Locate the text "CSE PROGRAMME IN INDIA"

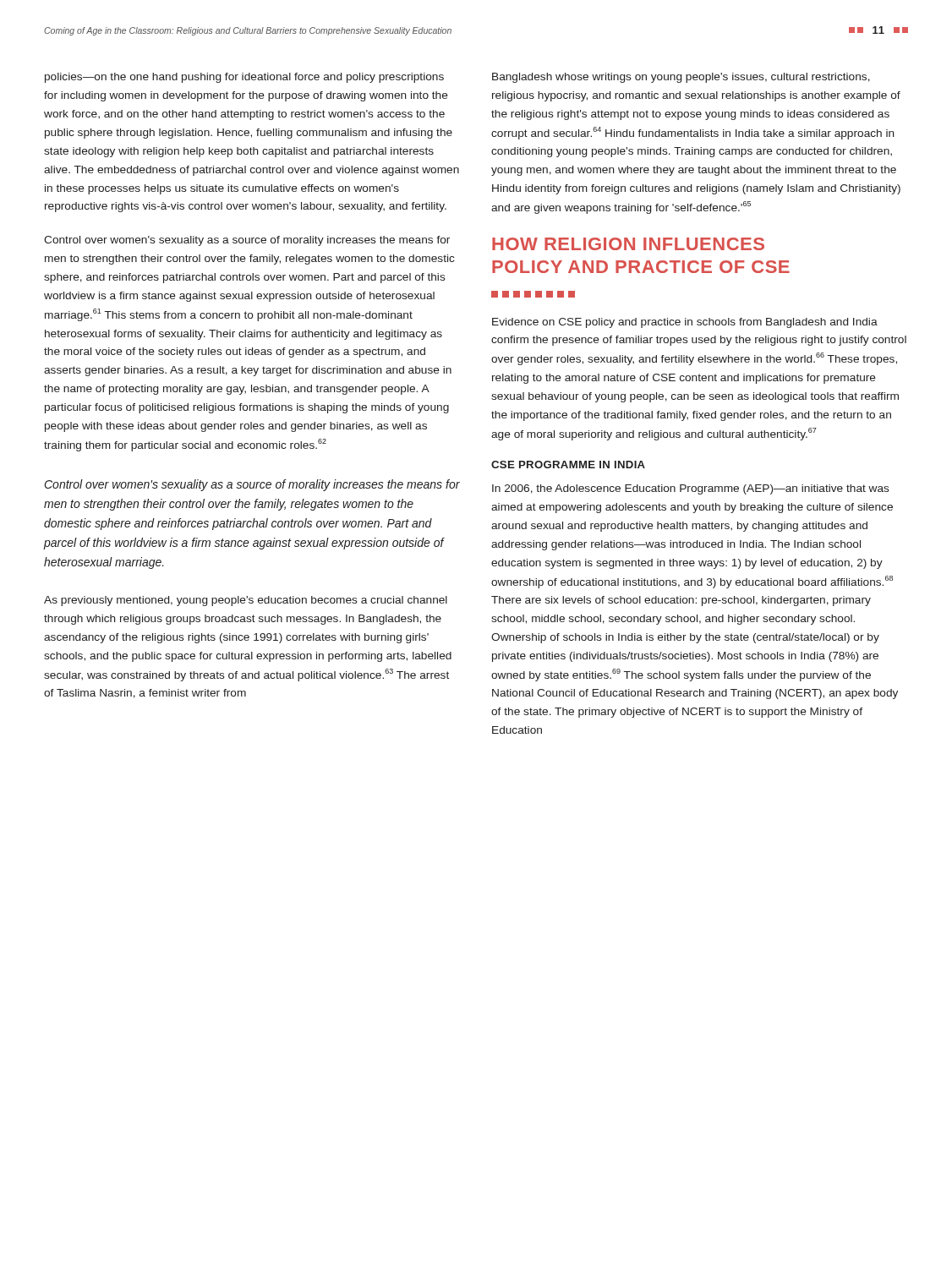568,465
